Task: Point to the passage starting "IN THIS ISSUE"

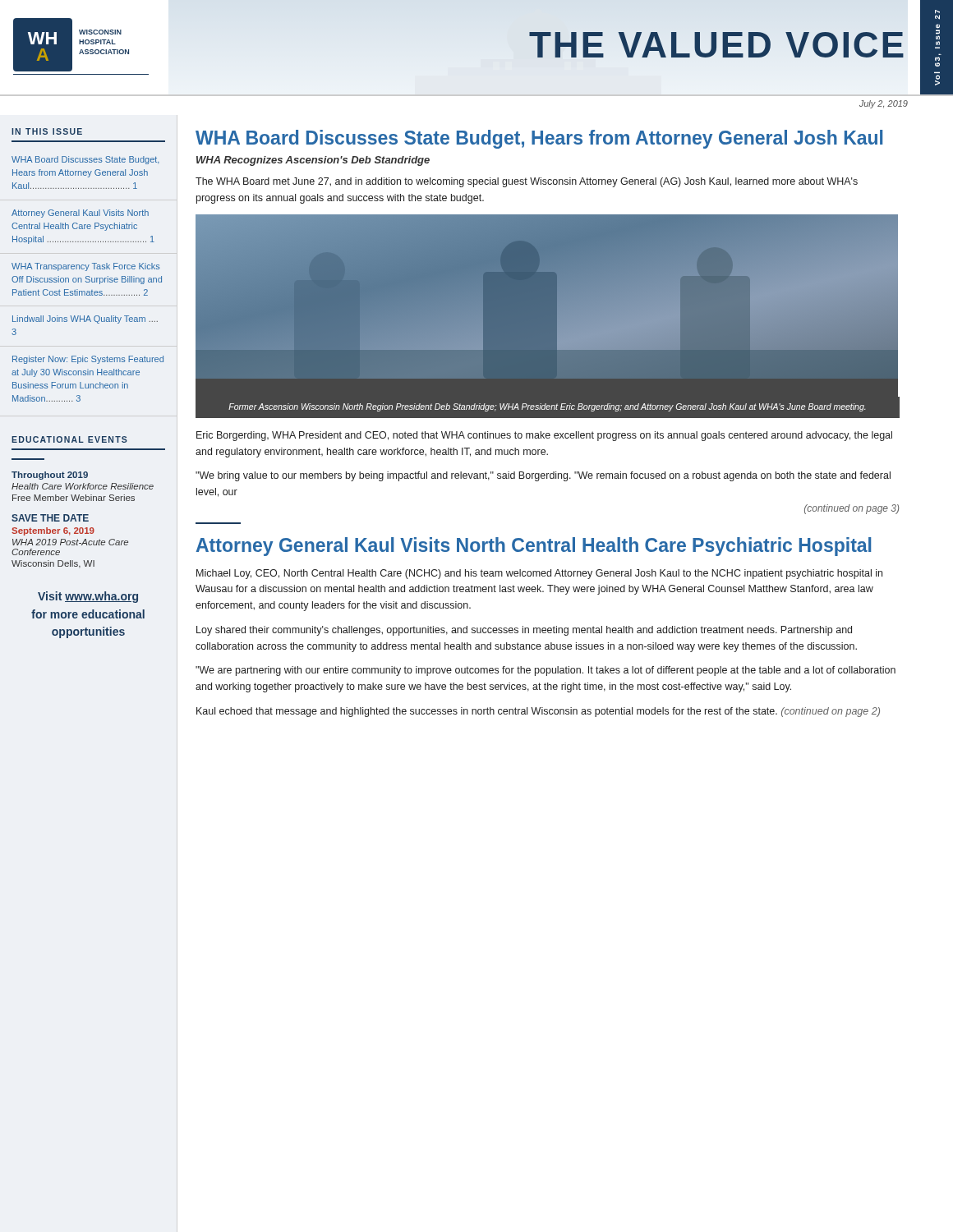Action: (x=88, y=134)
